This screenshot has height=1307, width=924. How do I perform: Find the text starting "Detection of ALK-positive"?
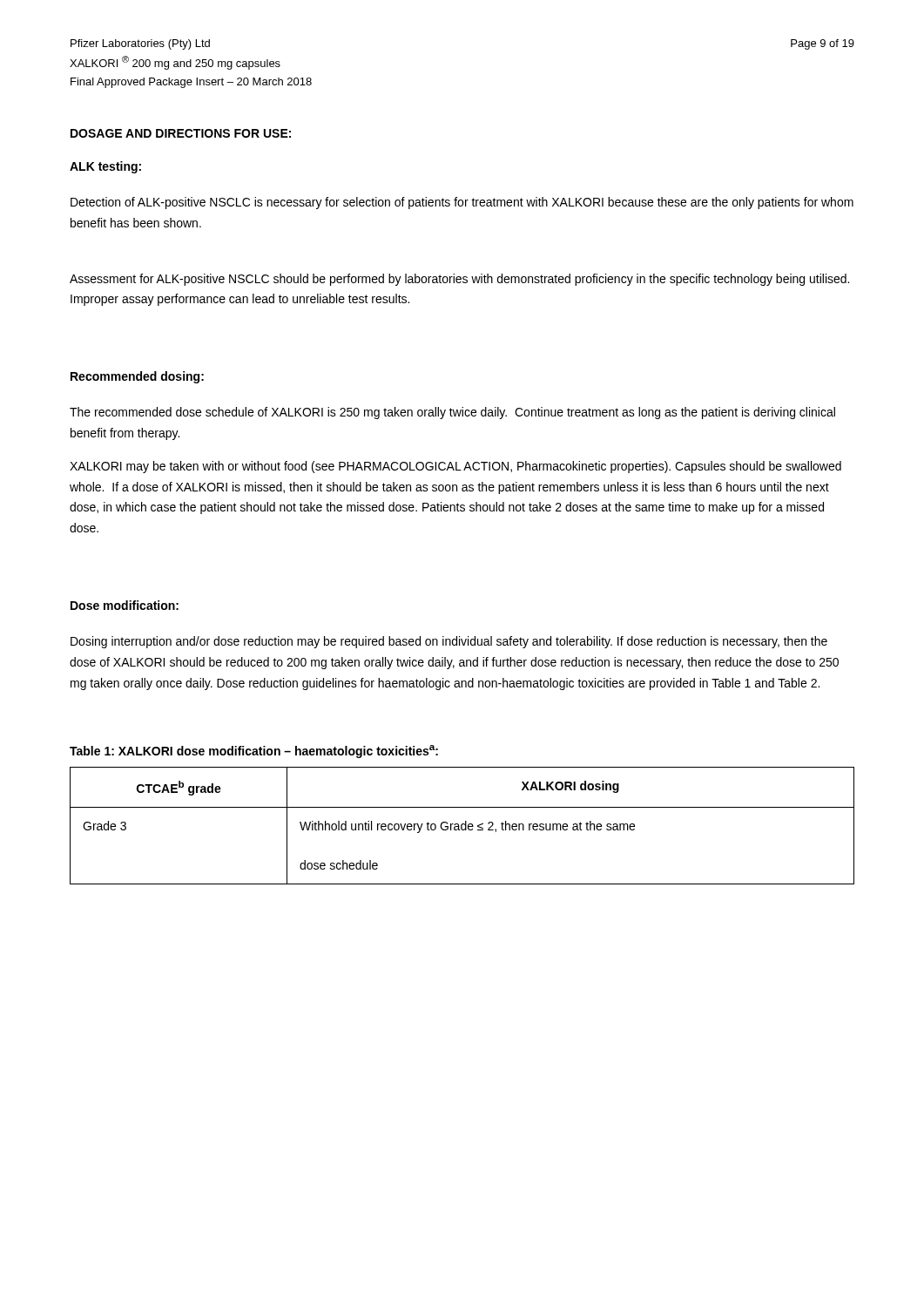coord(462,213)
